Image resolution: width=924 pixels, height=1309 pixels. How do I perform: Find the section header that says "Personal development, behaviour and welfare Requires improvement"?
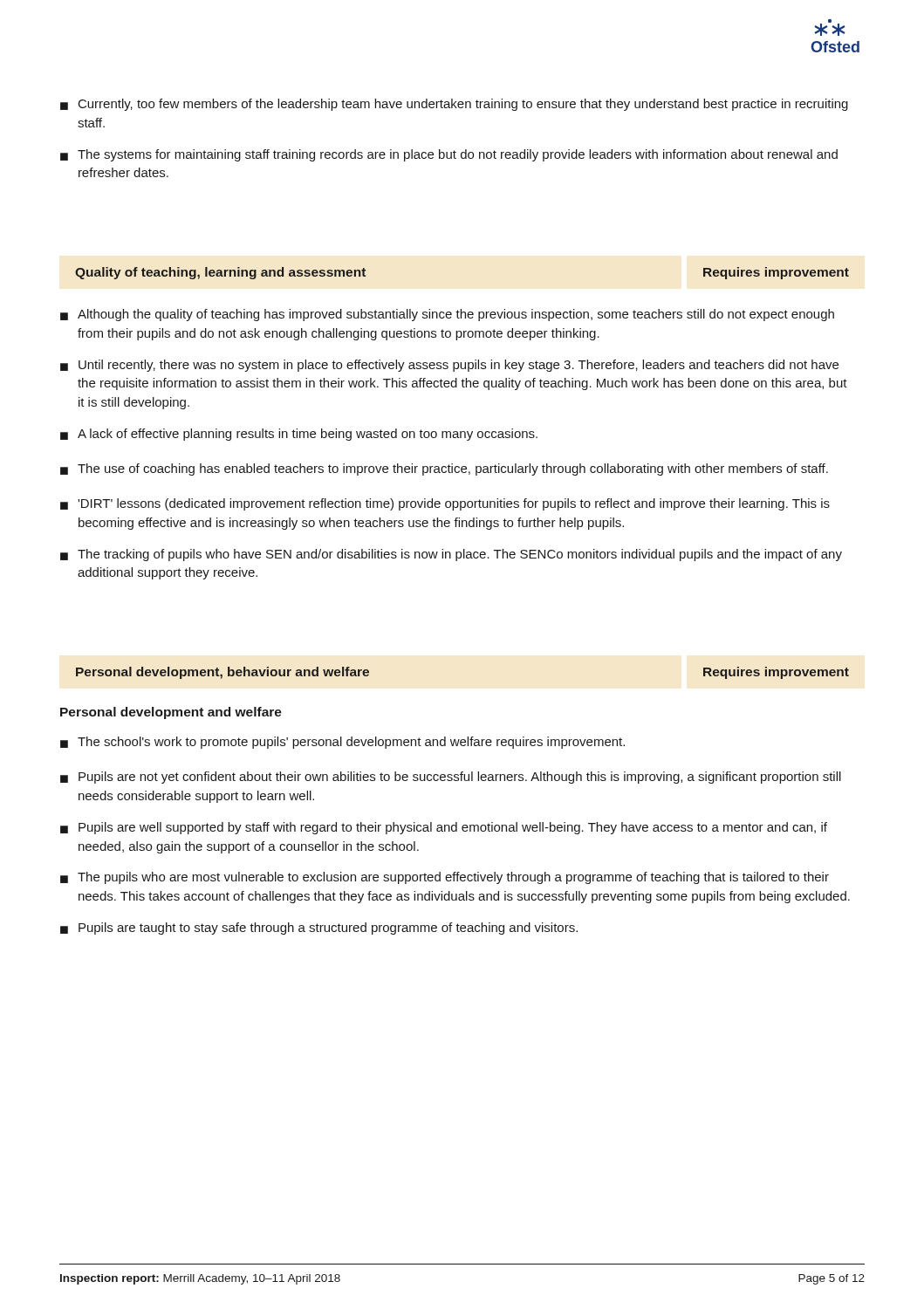coord(221,674)
